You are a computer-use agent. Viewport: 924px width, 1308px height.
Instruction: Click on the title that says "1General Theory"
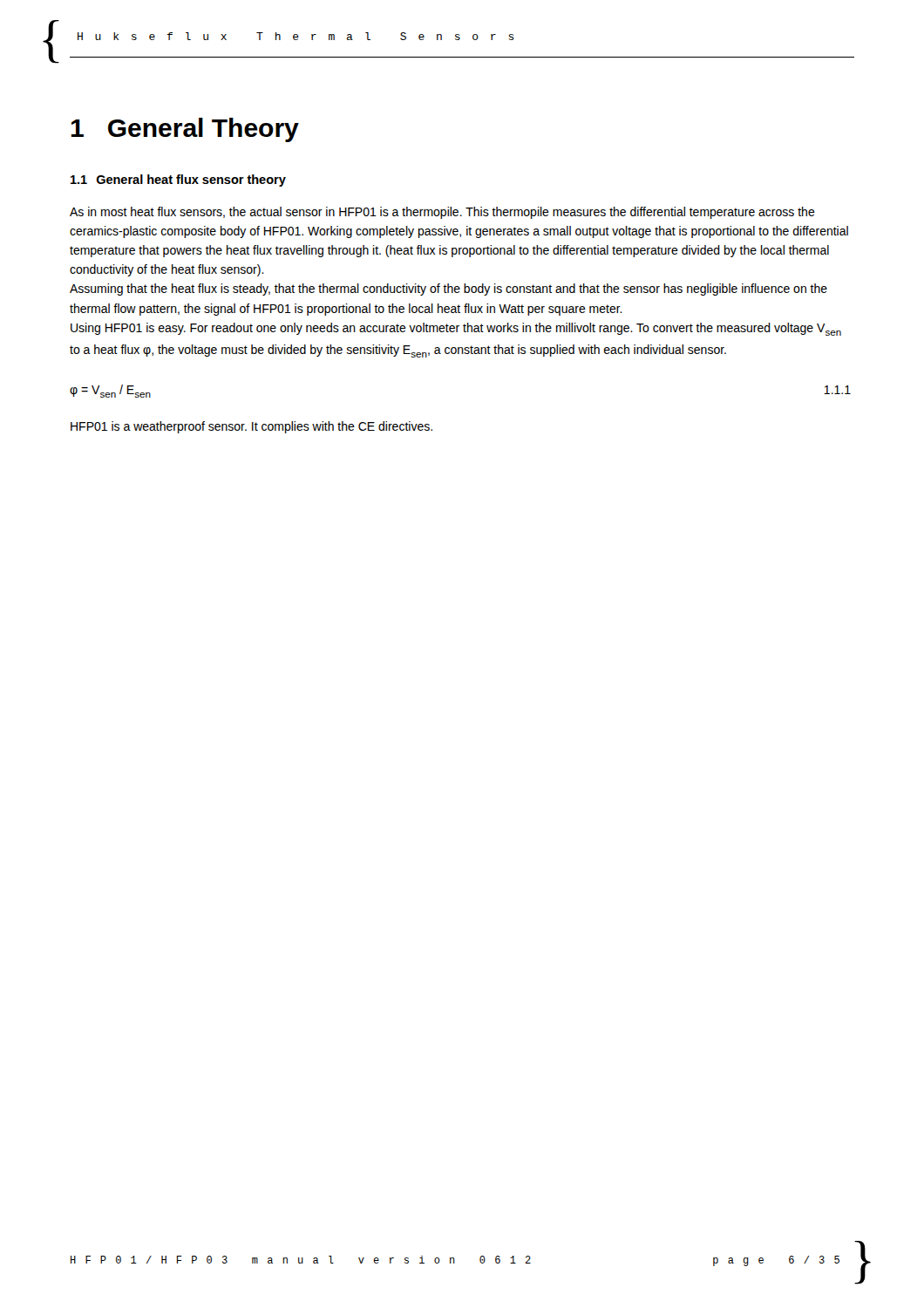[184, 128]
